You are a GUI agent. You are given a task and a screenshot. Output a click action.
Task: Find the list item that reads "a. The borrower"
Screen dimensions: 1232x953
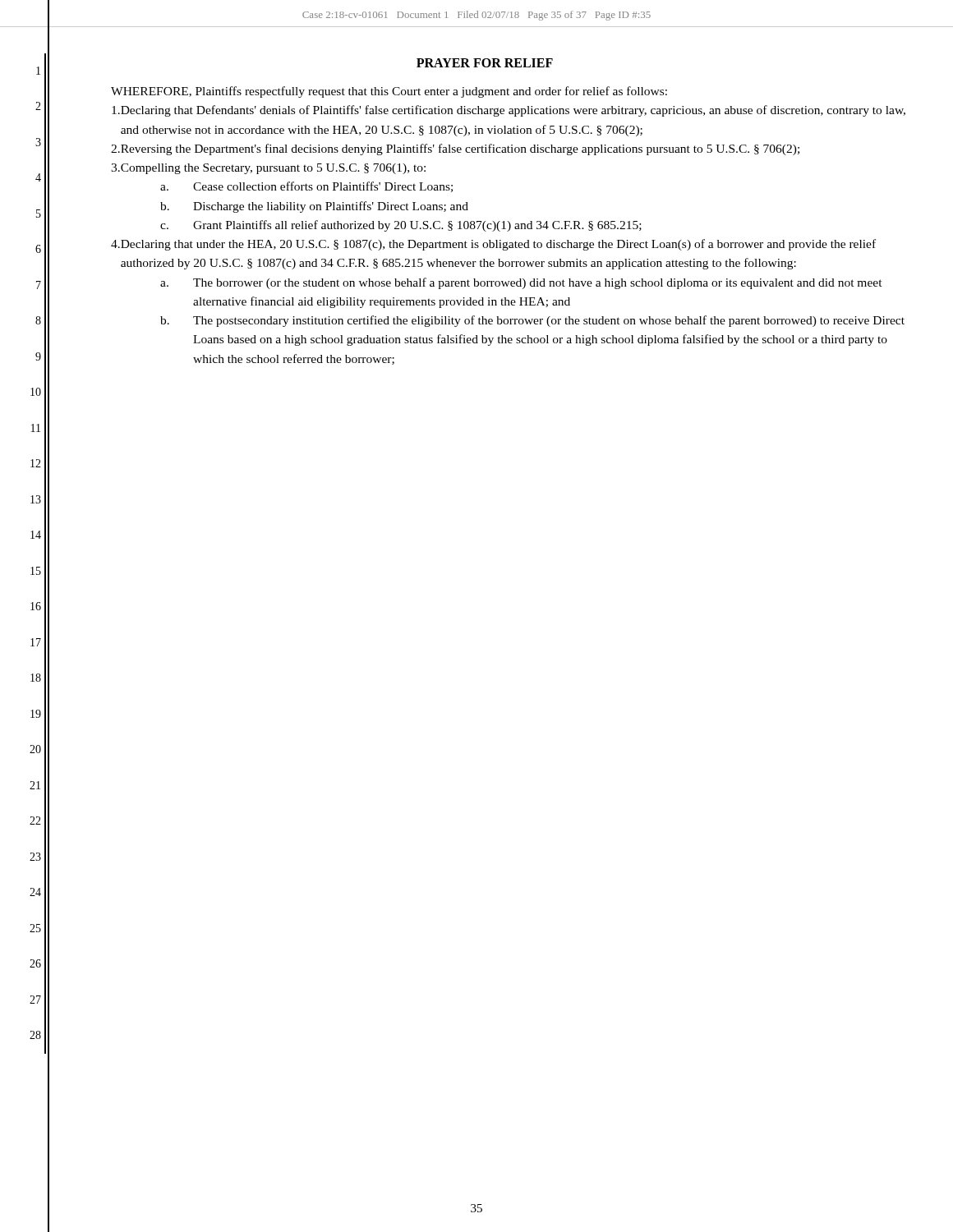pos(534,291)
